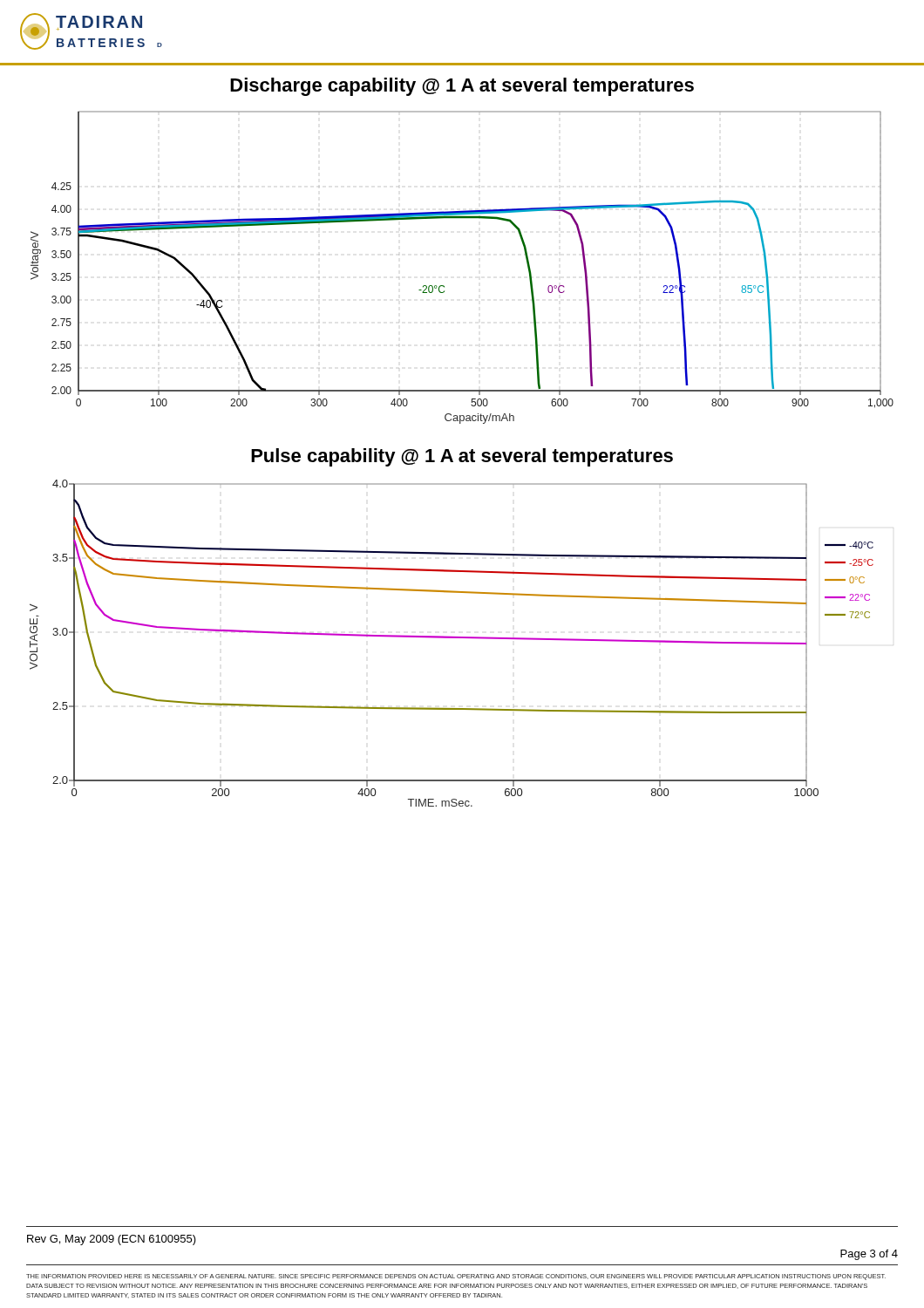The image size is (924, 1308).
Task: Find the footnote that reads "THE INFORMATION PROVIDED"
Action: (x=456, y=1286)
